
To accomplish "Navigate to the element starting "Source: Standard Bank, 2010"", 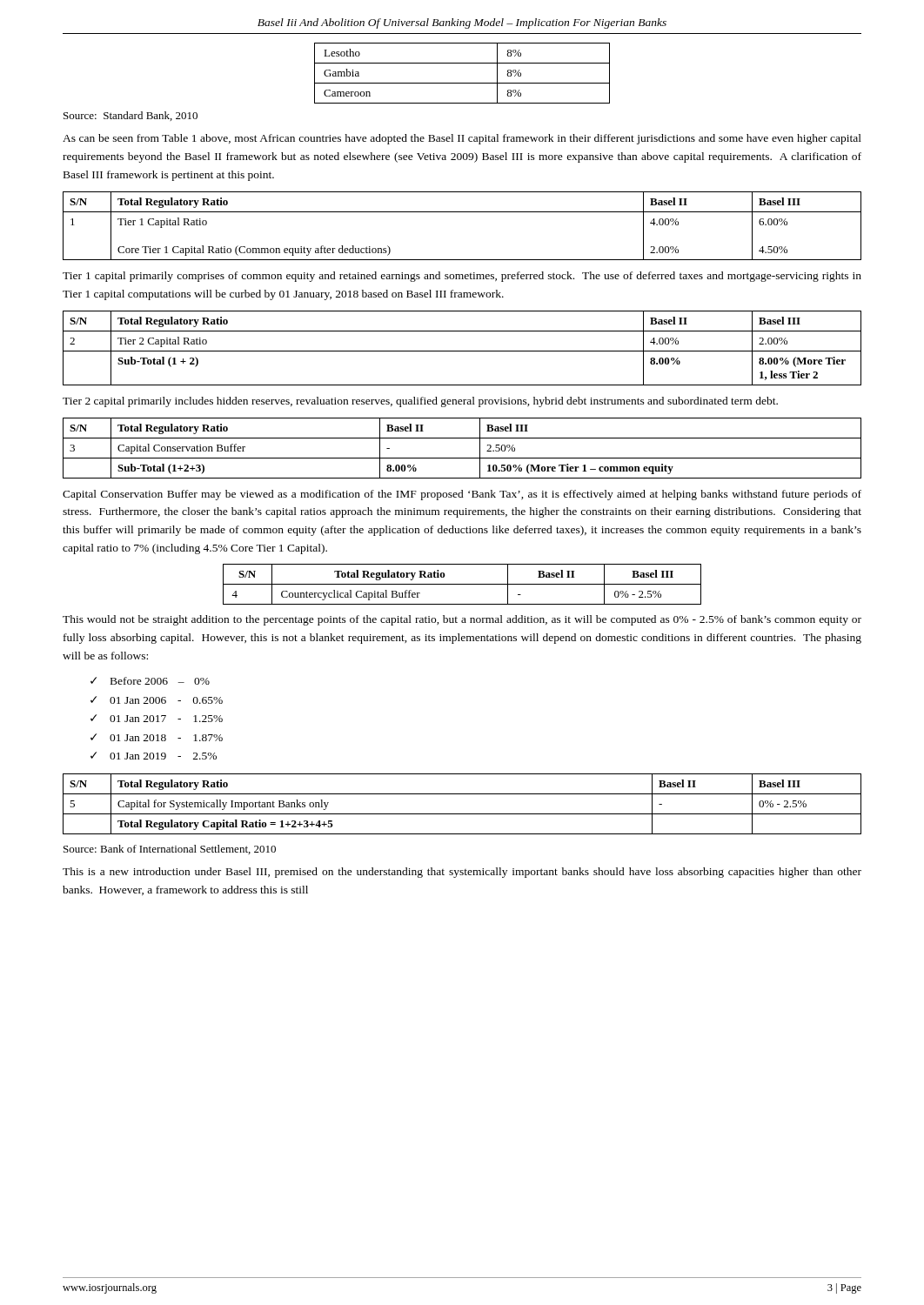I will 130,115.
